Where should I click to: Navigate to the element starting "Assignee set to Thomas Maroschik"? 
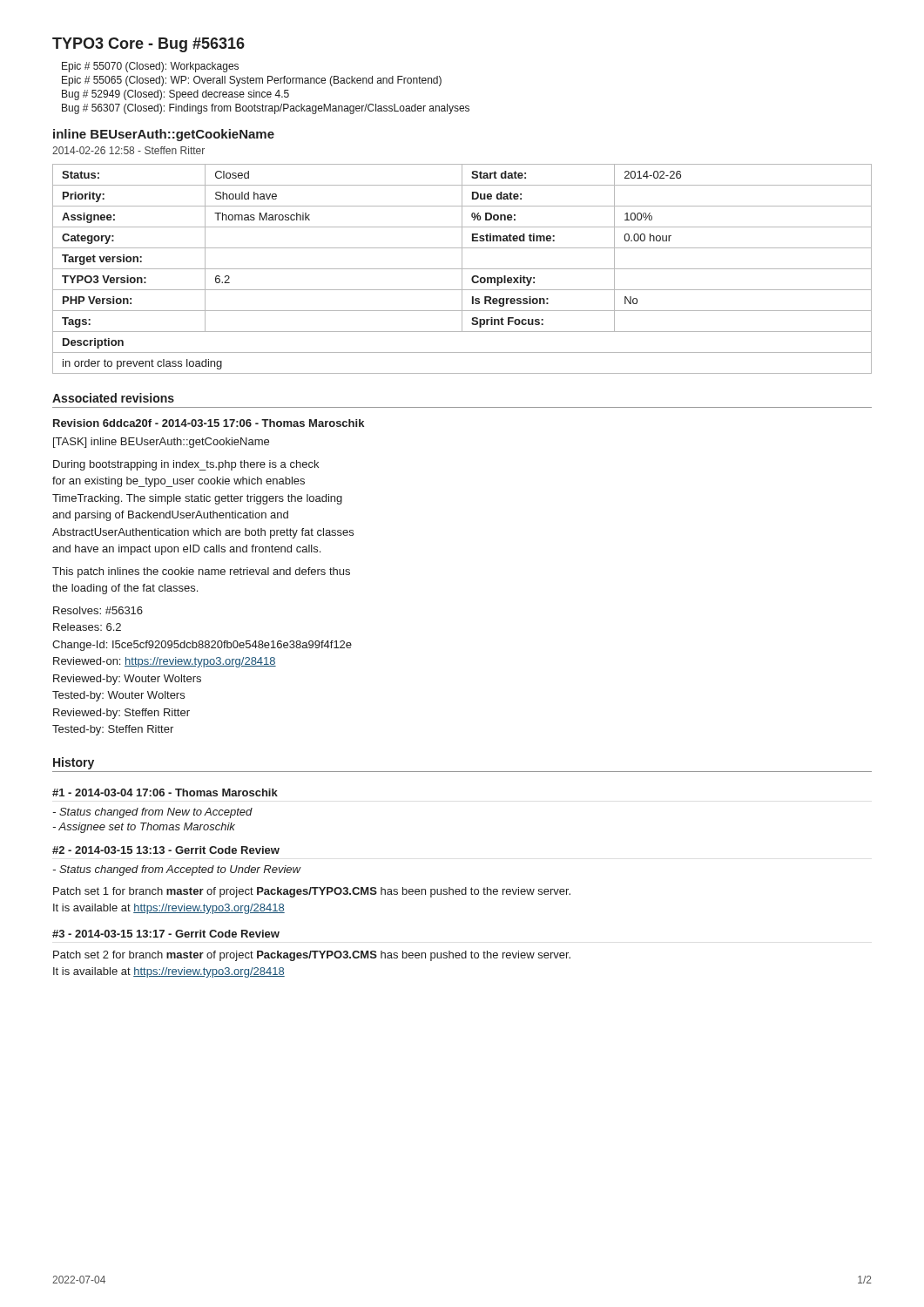(144, 826)
